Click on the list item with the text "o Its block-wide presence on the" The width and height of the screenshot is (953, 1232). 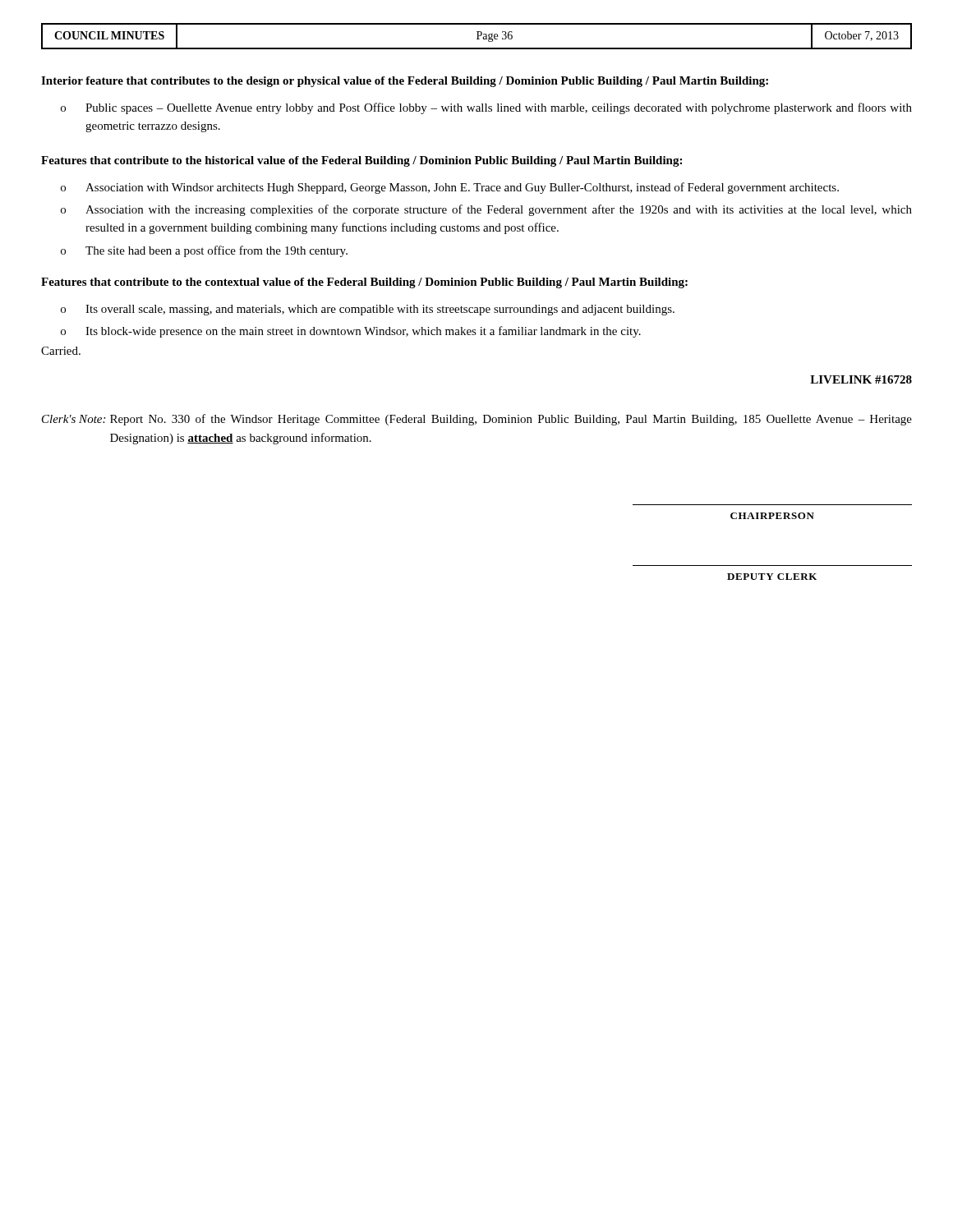click(476, 332)
